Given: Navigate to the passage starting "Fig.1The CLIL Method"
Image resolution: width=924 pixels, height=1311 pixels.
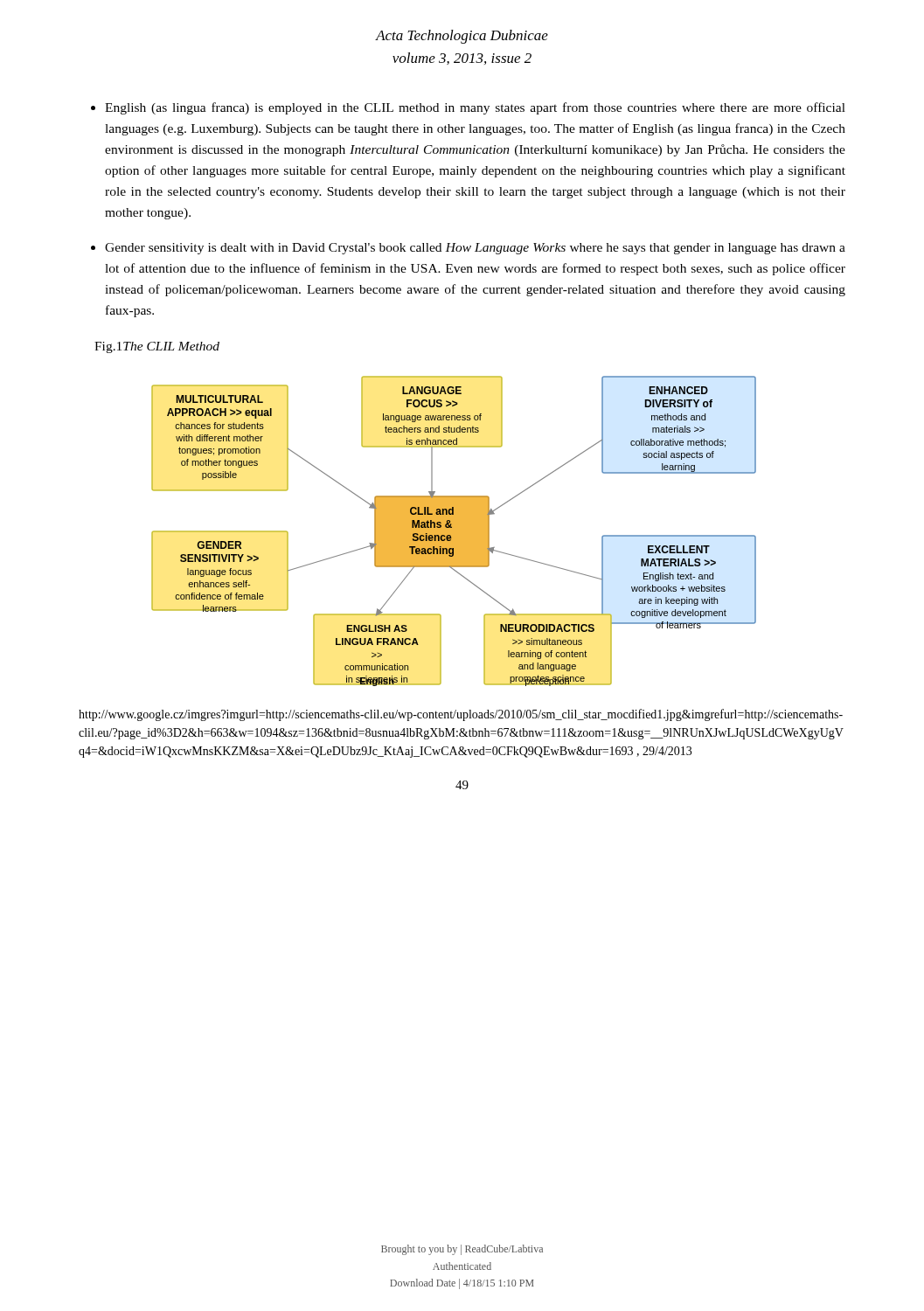Looking at the screenshot, I should [x=157, y=346].
